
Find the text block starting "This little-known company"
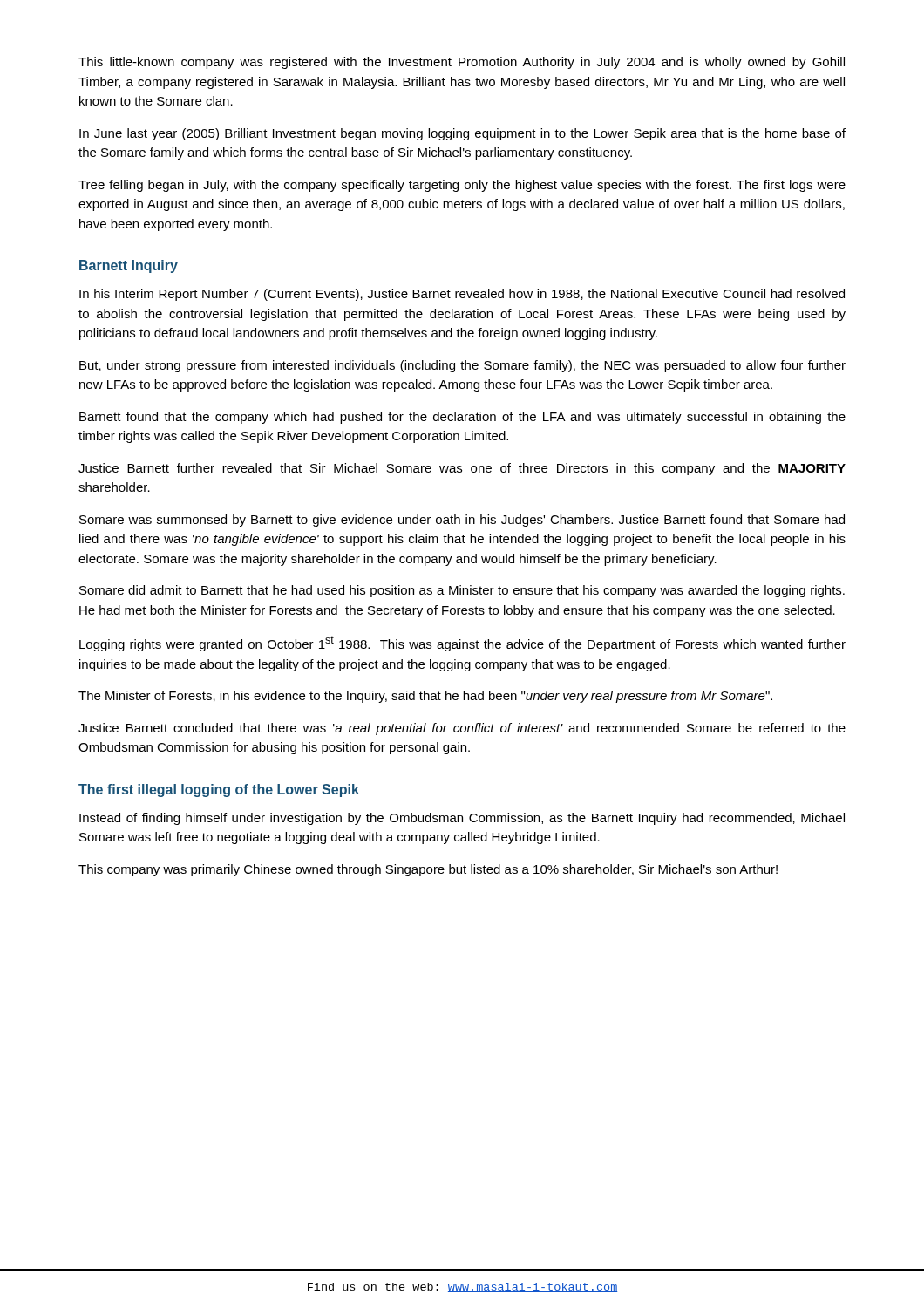pos(462,81)
